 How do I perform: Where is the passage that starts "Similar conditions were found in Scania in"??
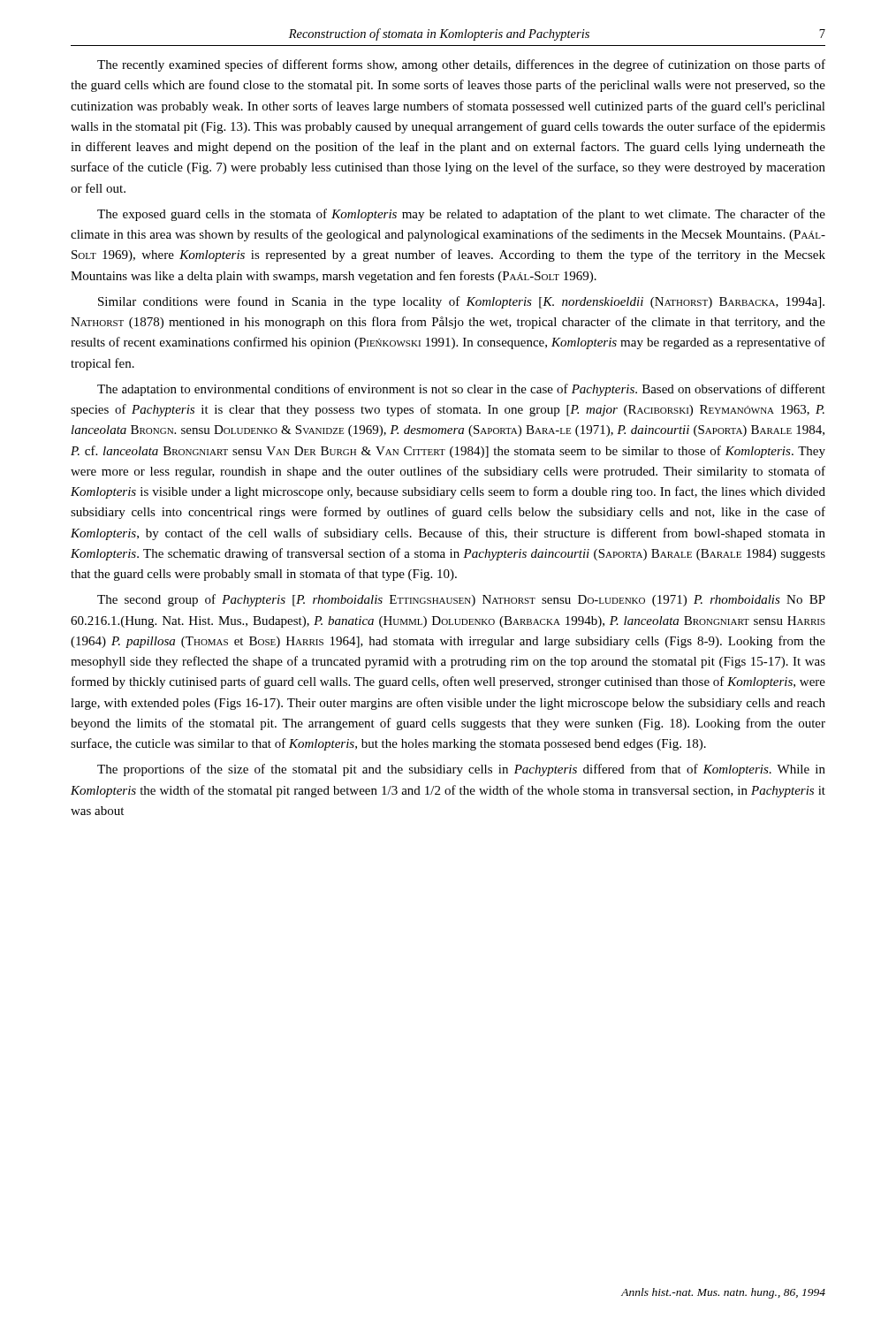click(x=448, y=332)
